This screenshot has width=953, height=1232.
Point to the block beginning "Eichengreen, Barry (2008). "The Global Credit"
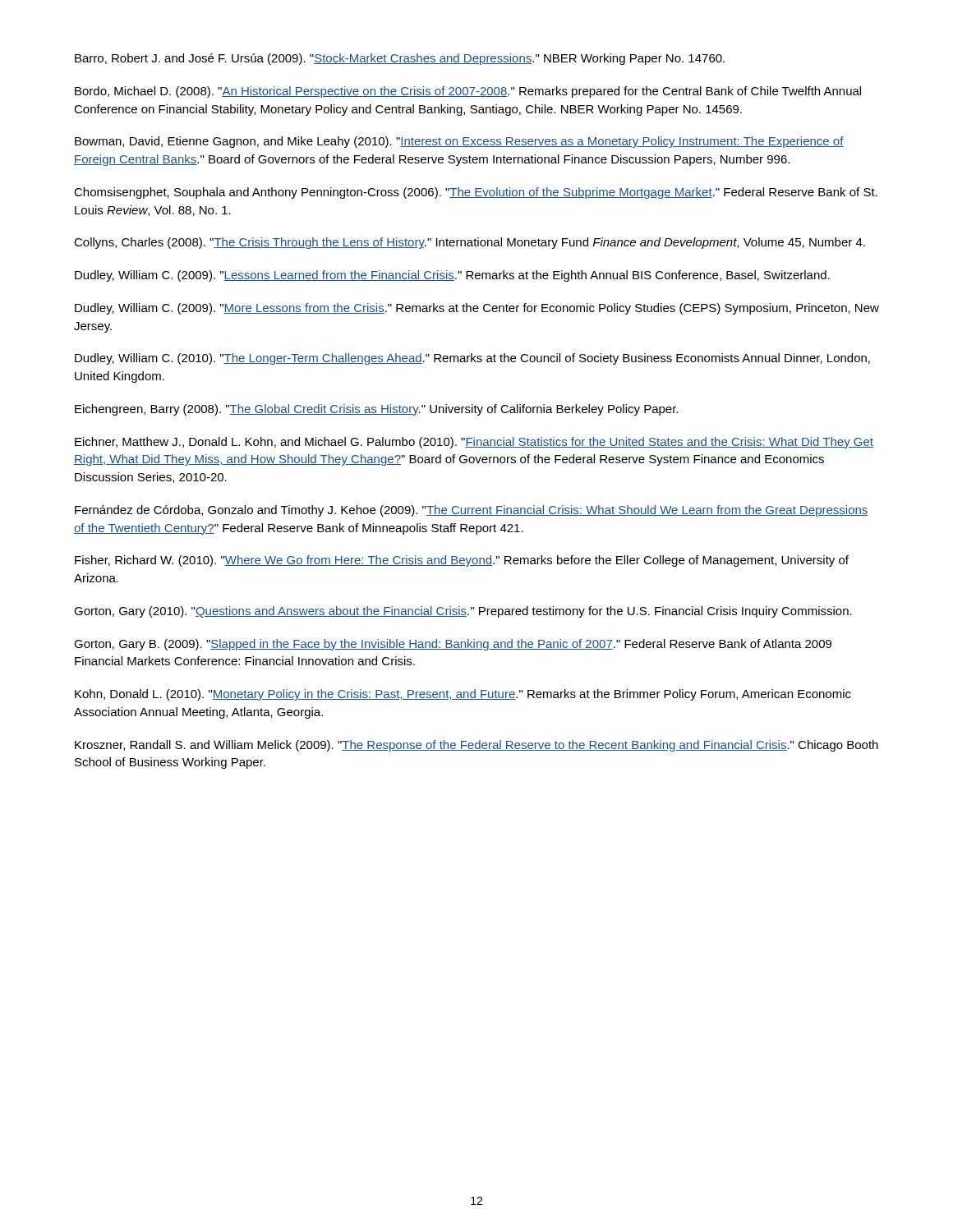pyautogui.click(x=376, y=408)
